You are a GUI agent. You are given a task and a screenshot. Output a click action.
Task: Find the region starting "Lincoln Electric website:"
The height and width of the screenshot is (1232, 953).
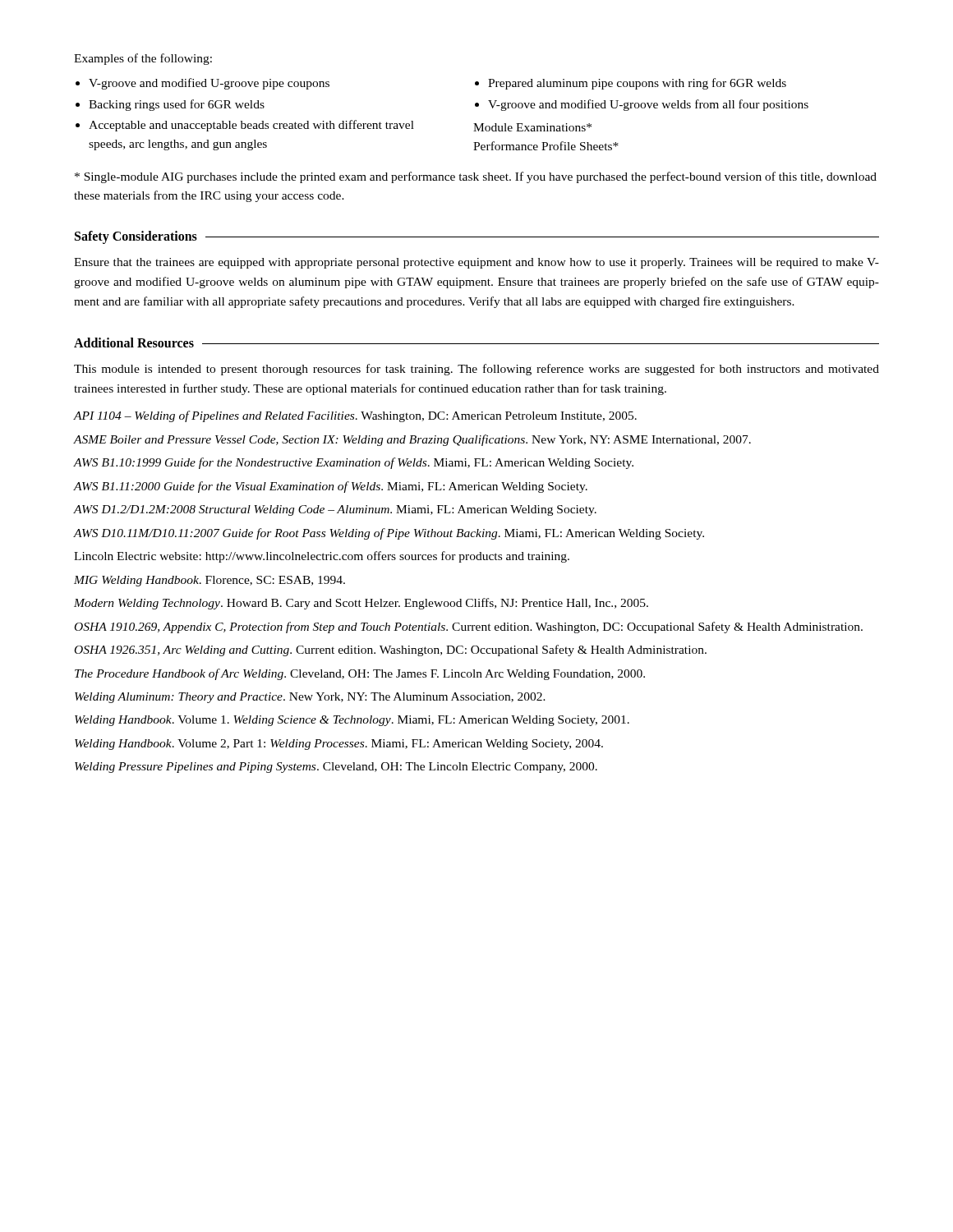point(322,556)
